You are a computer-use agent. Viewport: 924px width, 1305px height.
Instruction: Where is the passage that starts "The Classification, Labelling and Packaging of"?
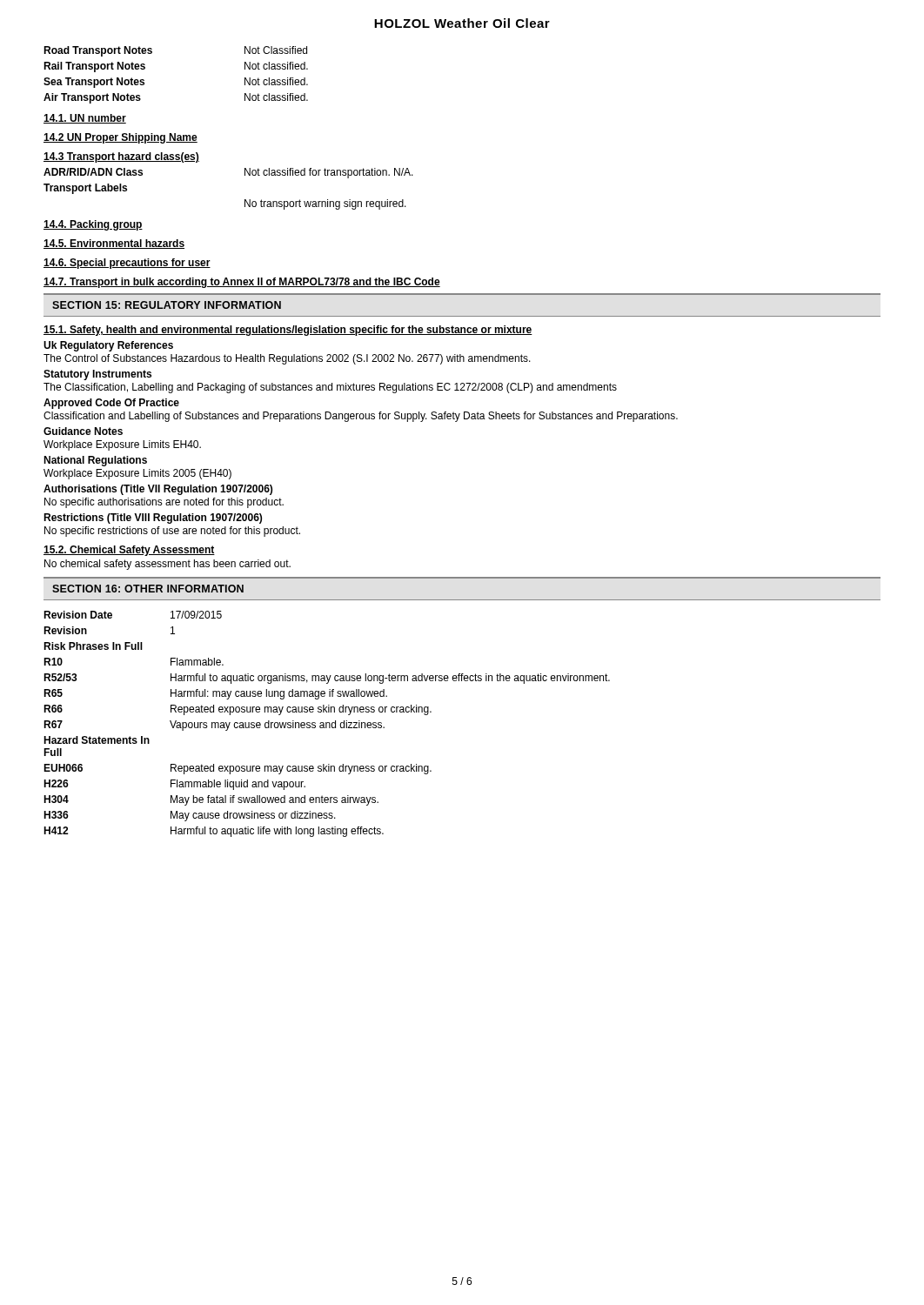330,387
